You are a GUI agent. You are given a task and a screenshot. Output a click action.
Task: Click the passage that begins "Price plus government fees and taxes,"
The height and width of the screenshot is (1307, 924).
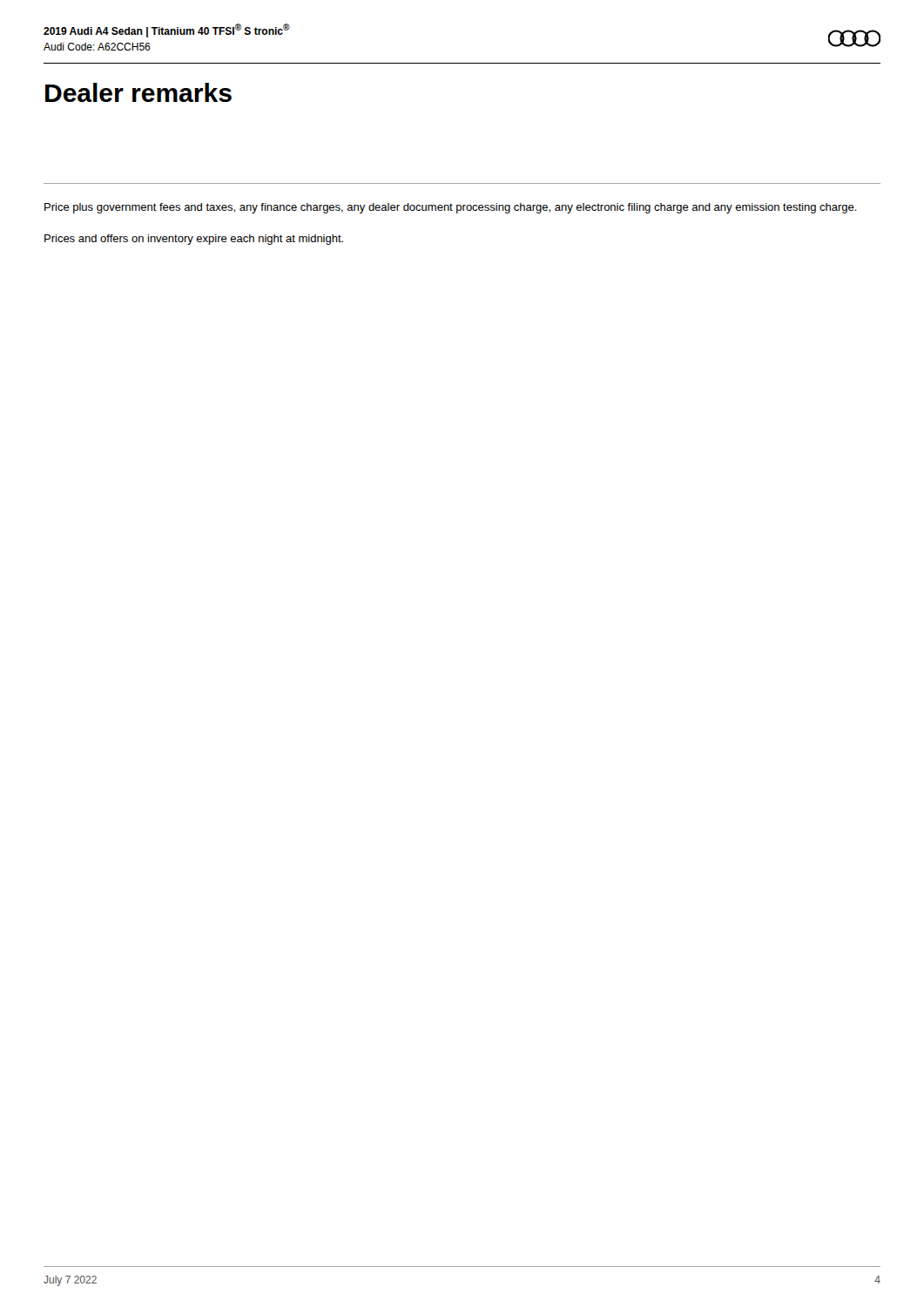pos(462,207)
